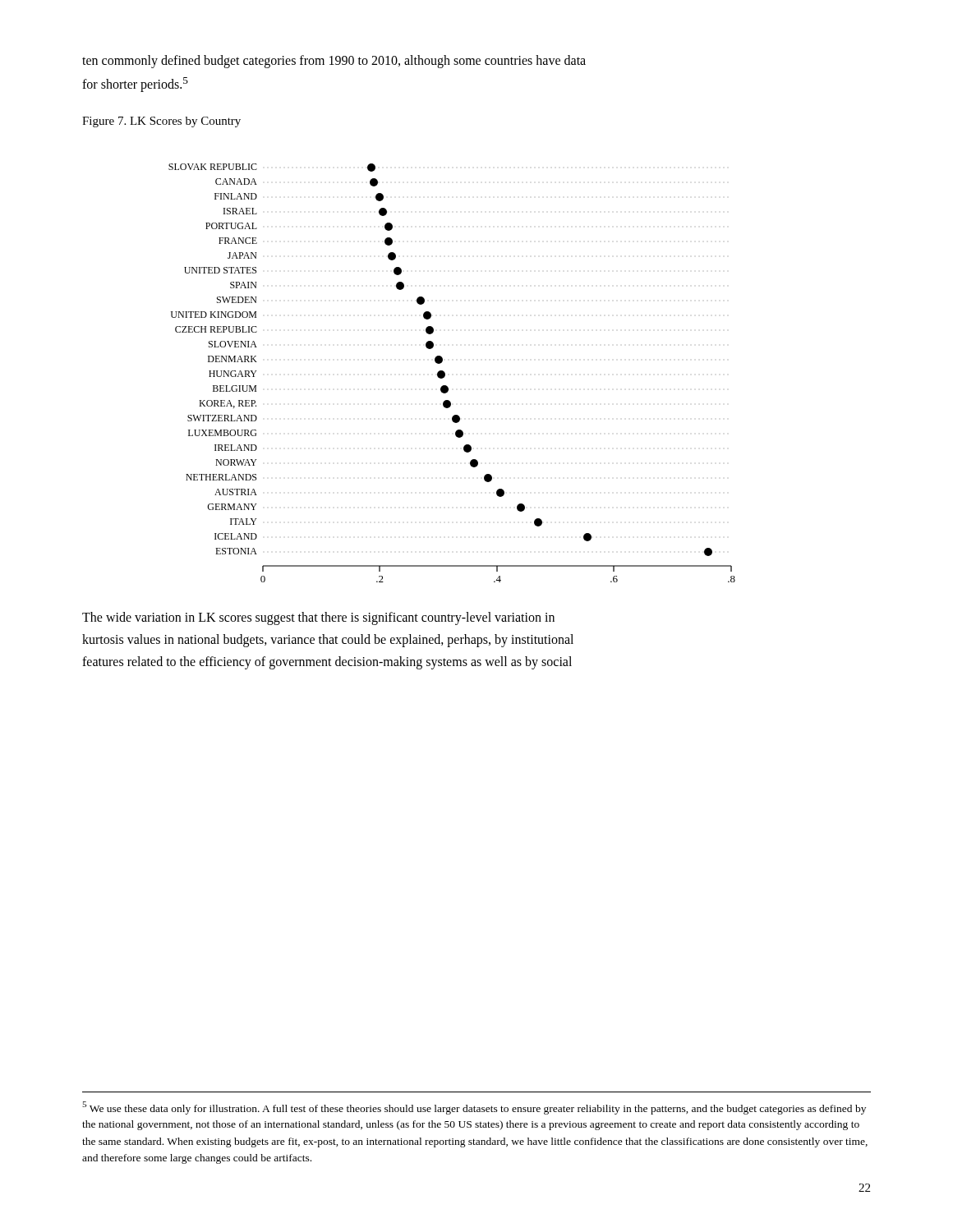This screenshot has width=953, height=1232.
Task: Navigate to the region starting "5 We use these data only for illustration."
Action: coord(475,1131)
